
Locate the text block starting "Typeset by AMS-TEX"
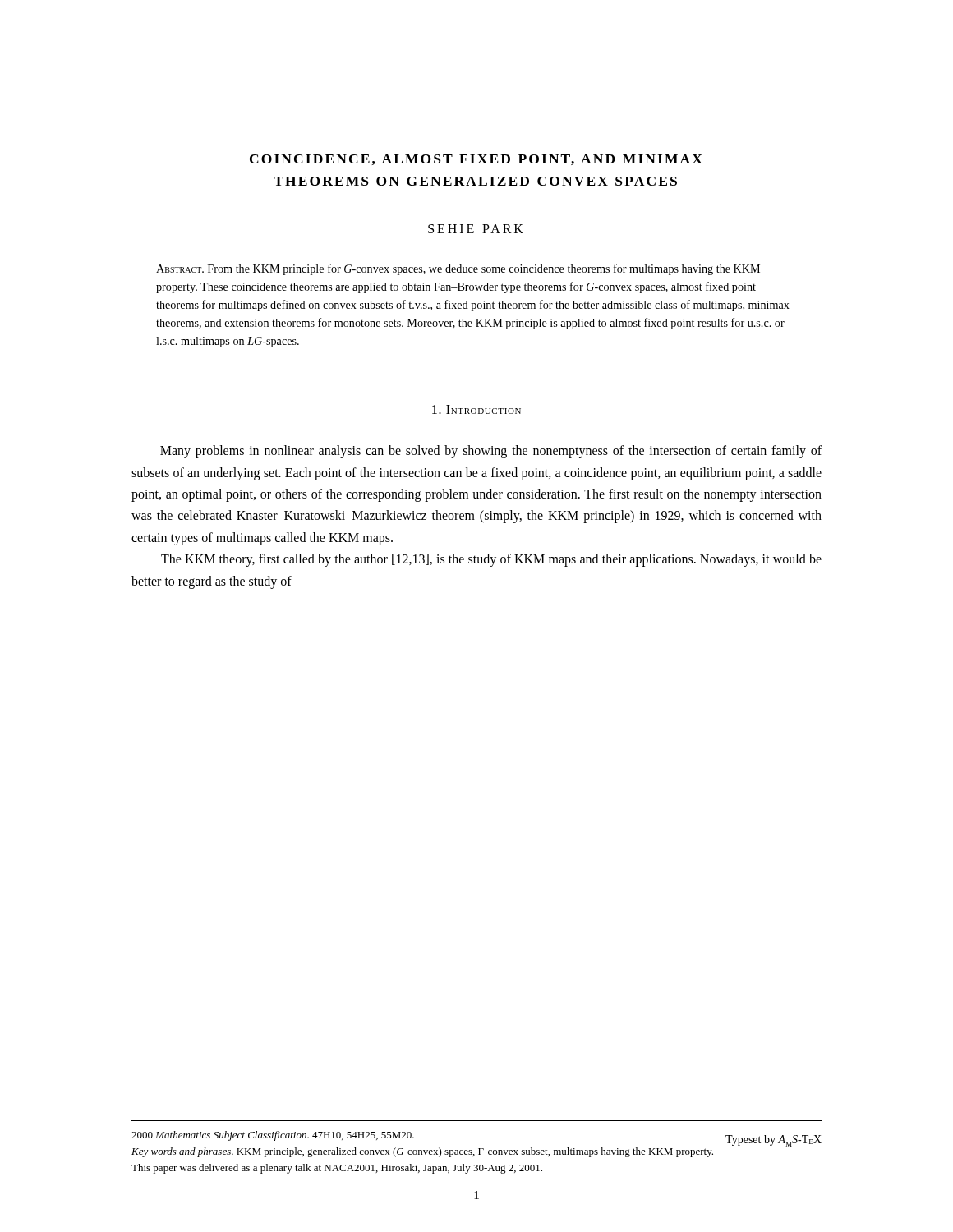[774, 1141]
